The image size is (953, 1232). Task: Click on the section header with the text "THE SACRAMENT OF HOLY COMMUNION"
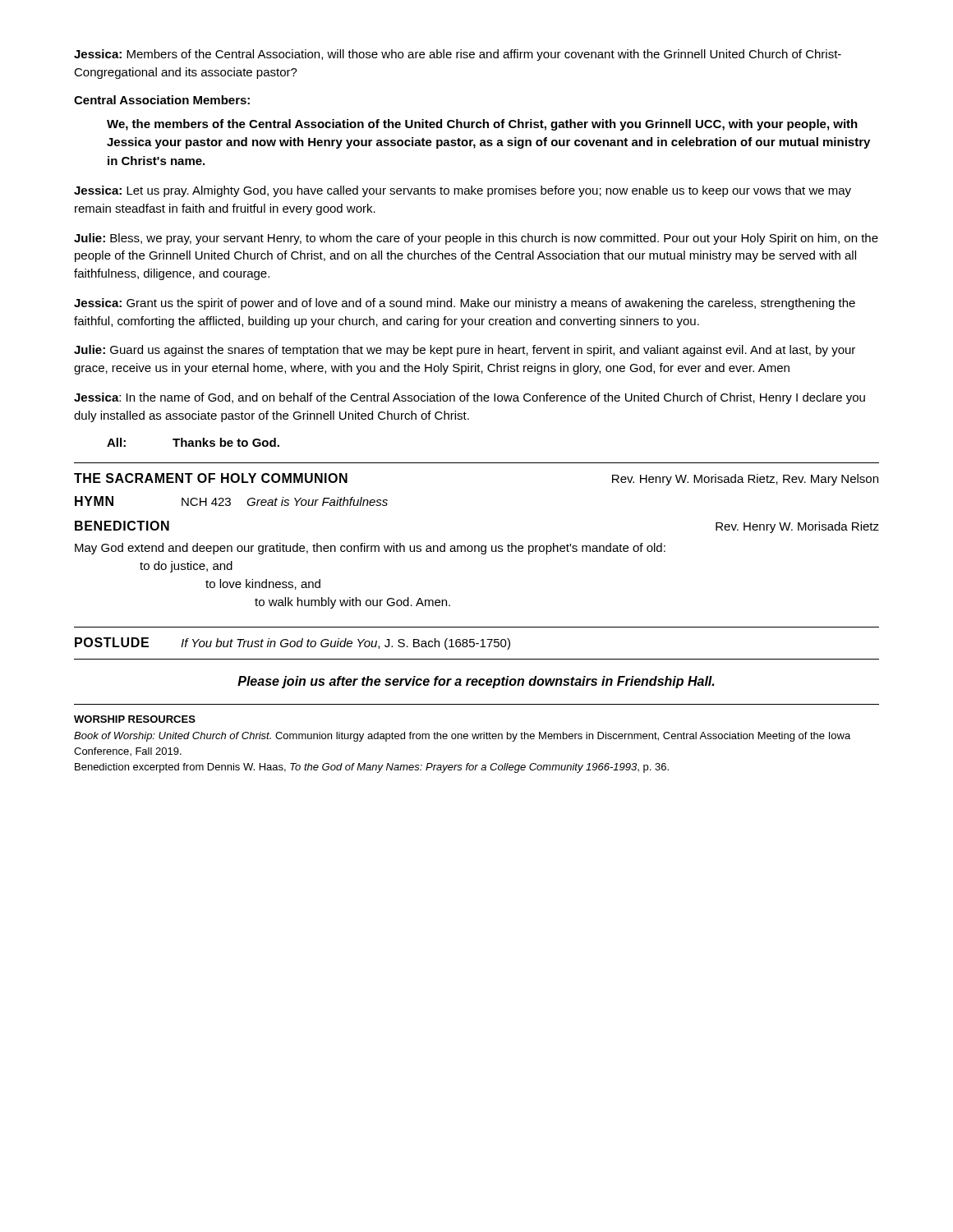211,479
